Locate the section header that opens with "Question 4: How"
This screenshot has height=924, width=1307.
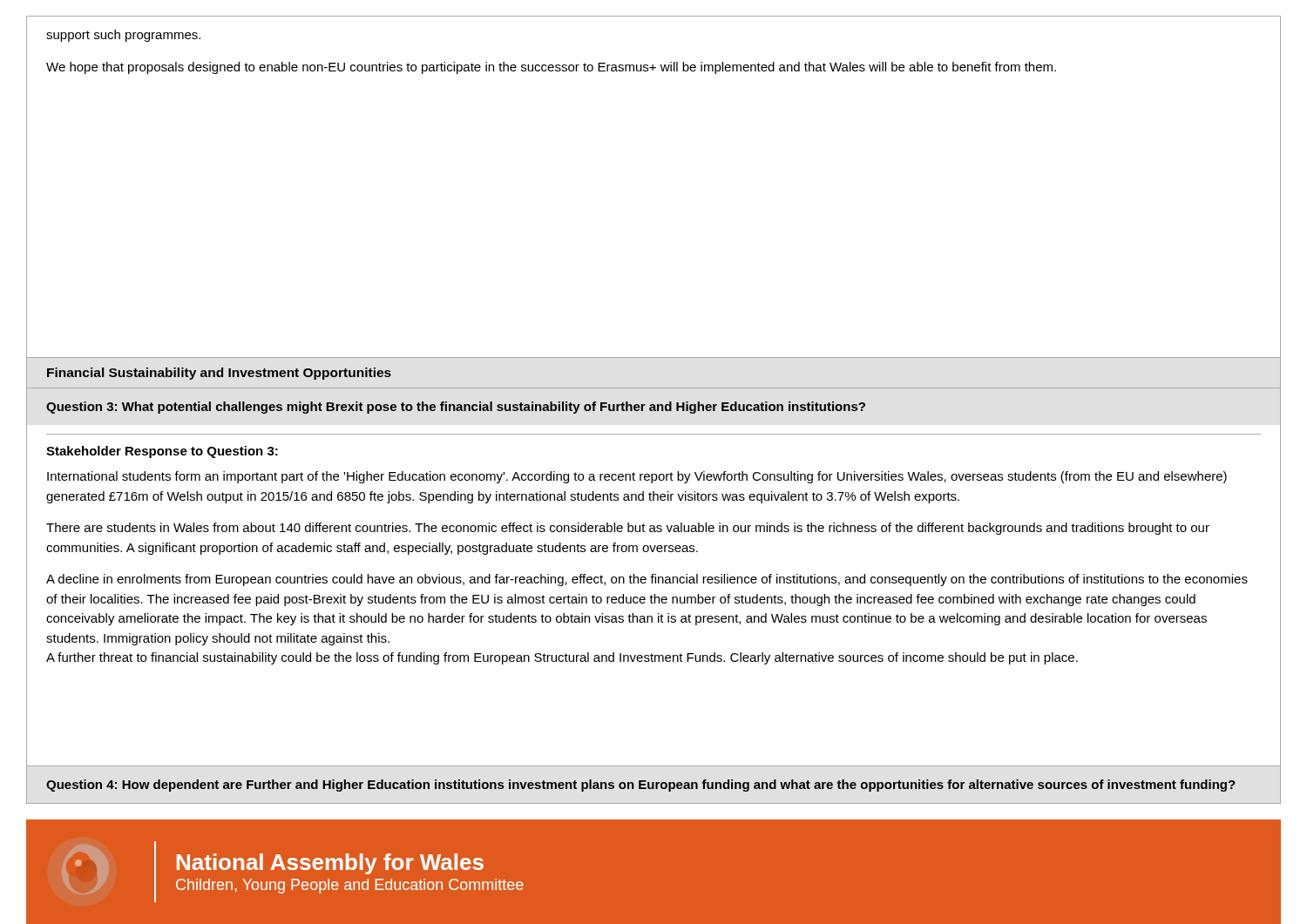pos(641,784)
